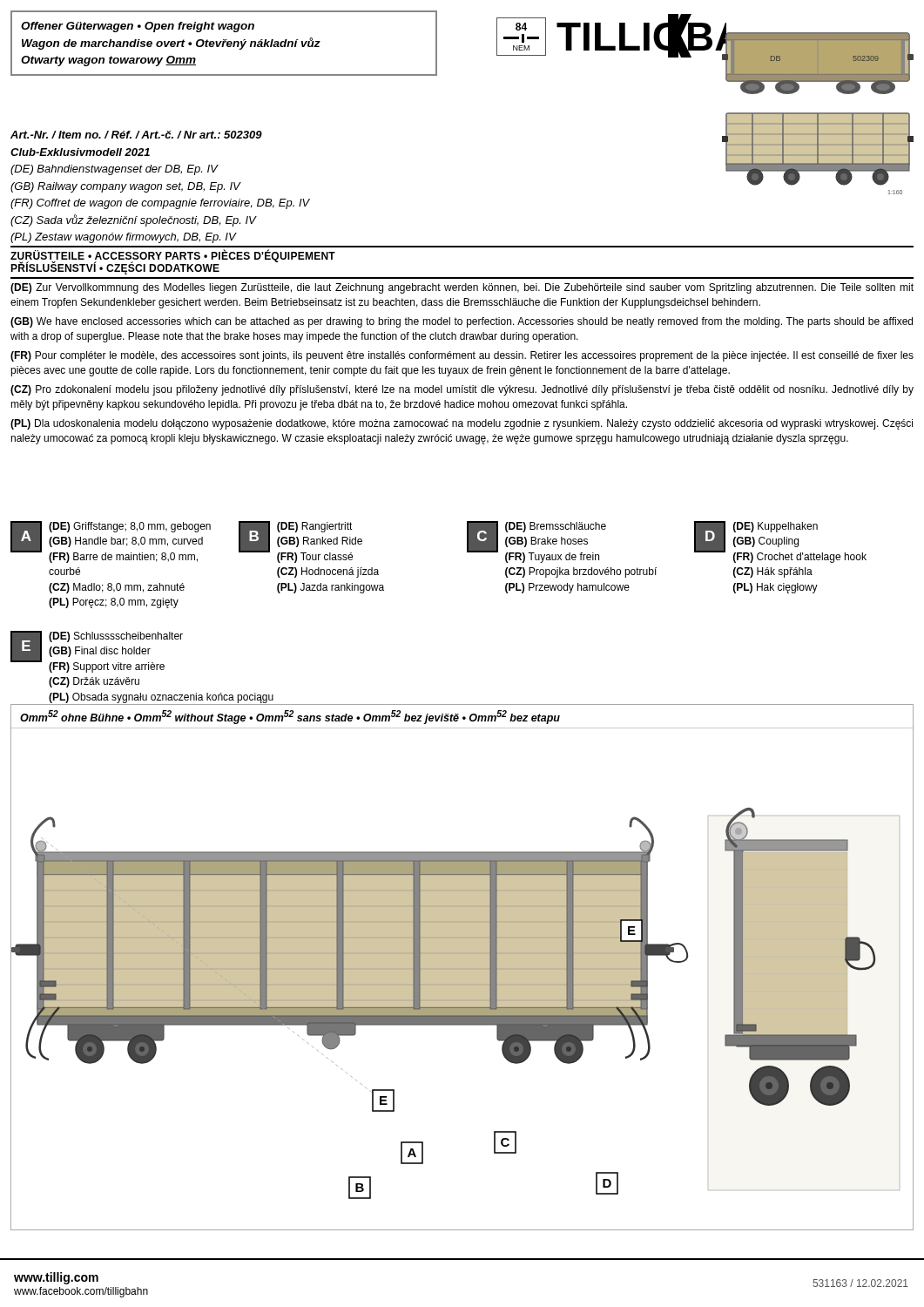Find the engineering diagram
This screenshot has width=924, height=1307.
pyautogui.click(x=462, y=979)
